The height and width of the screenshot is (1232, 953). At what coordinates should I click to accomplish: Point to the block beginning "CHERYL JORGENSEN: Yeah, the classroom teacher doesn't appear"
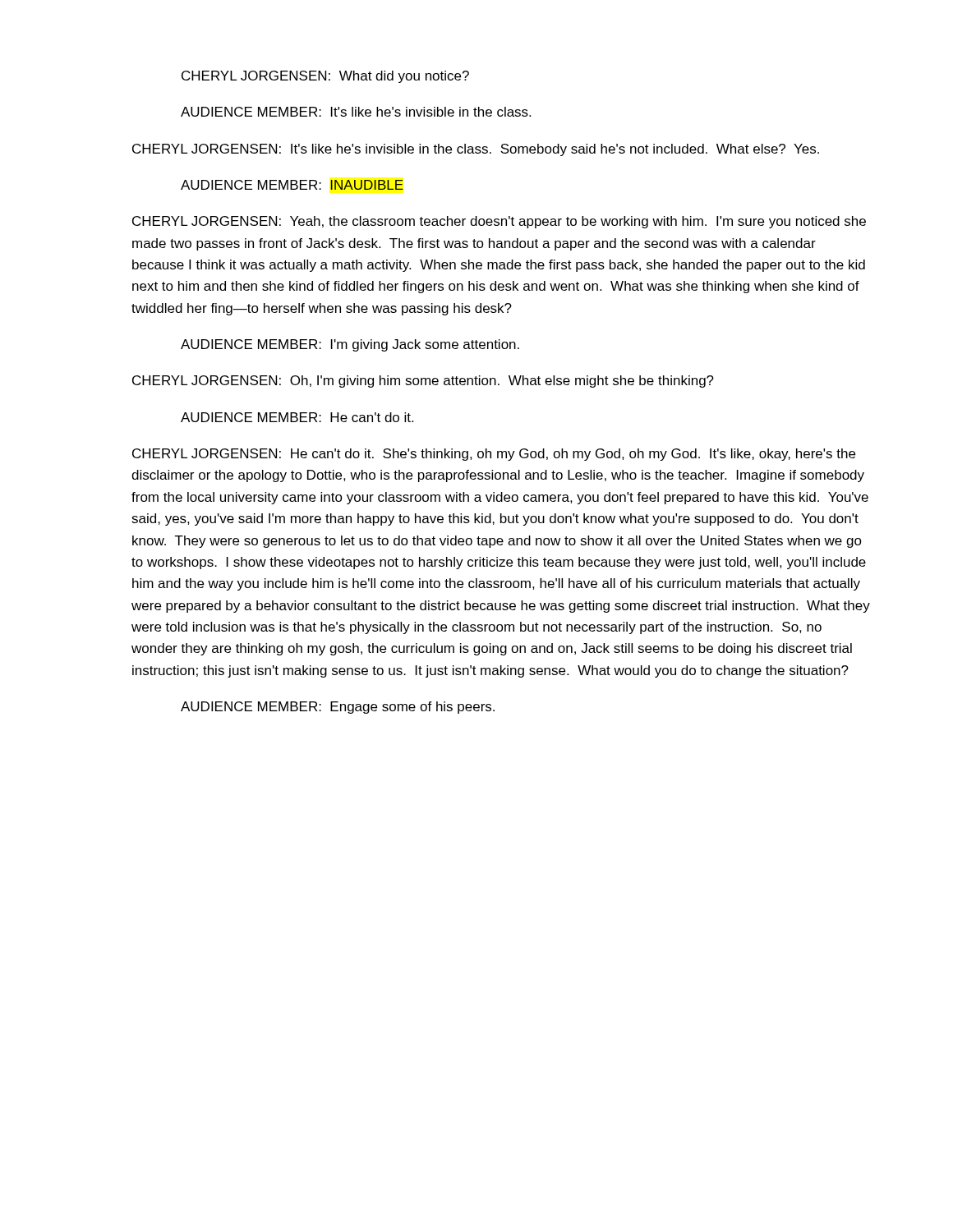pyautogui.click(x=499, y=265)
